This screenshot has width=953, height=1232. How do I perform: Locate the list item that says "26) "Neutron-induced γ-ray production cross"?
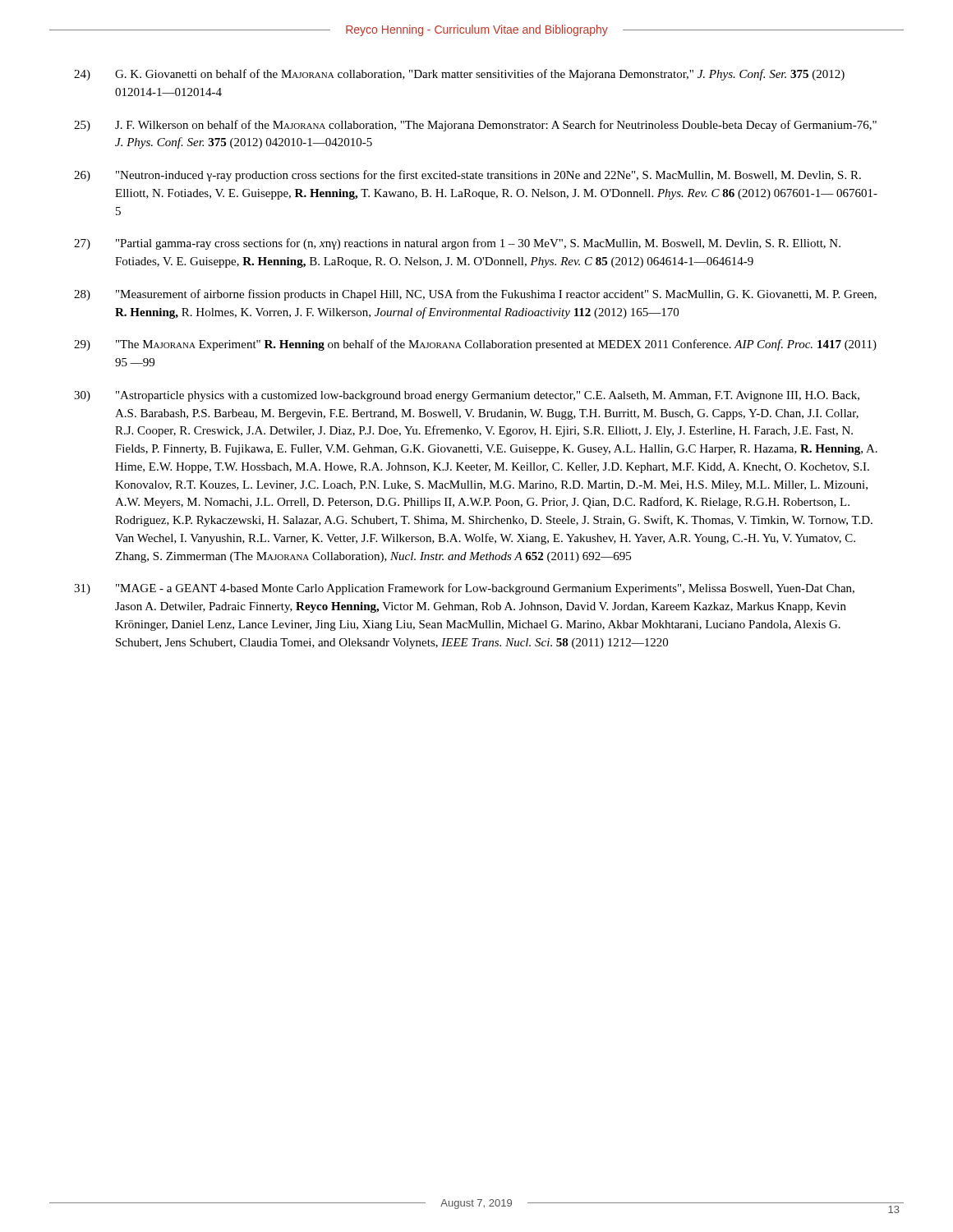(476, 193)
